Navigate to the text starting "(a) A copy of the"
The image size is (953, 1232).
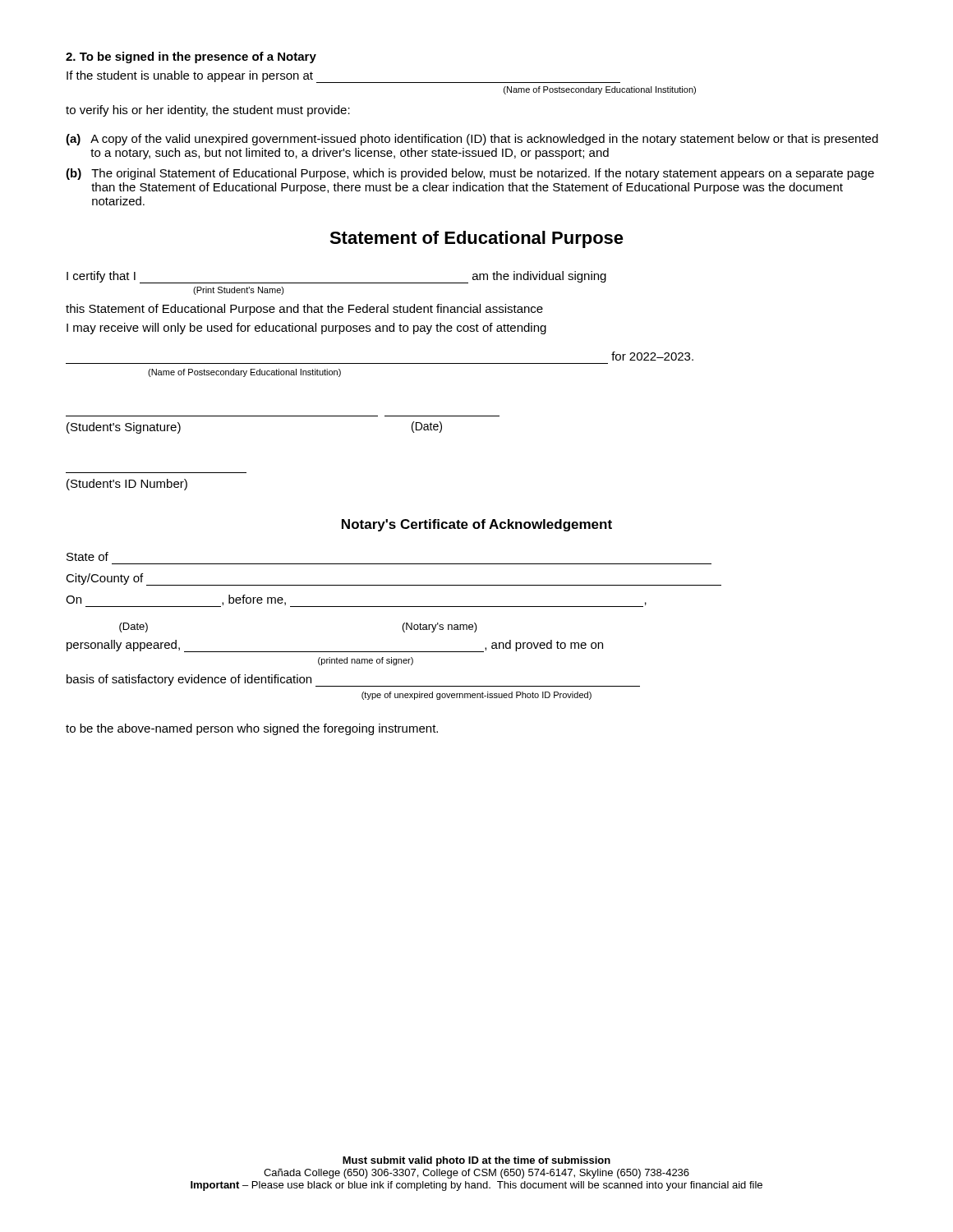pos(476,145)
